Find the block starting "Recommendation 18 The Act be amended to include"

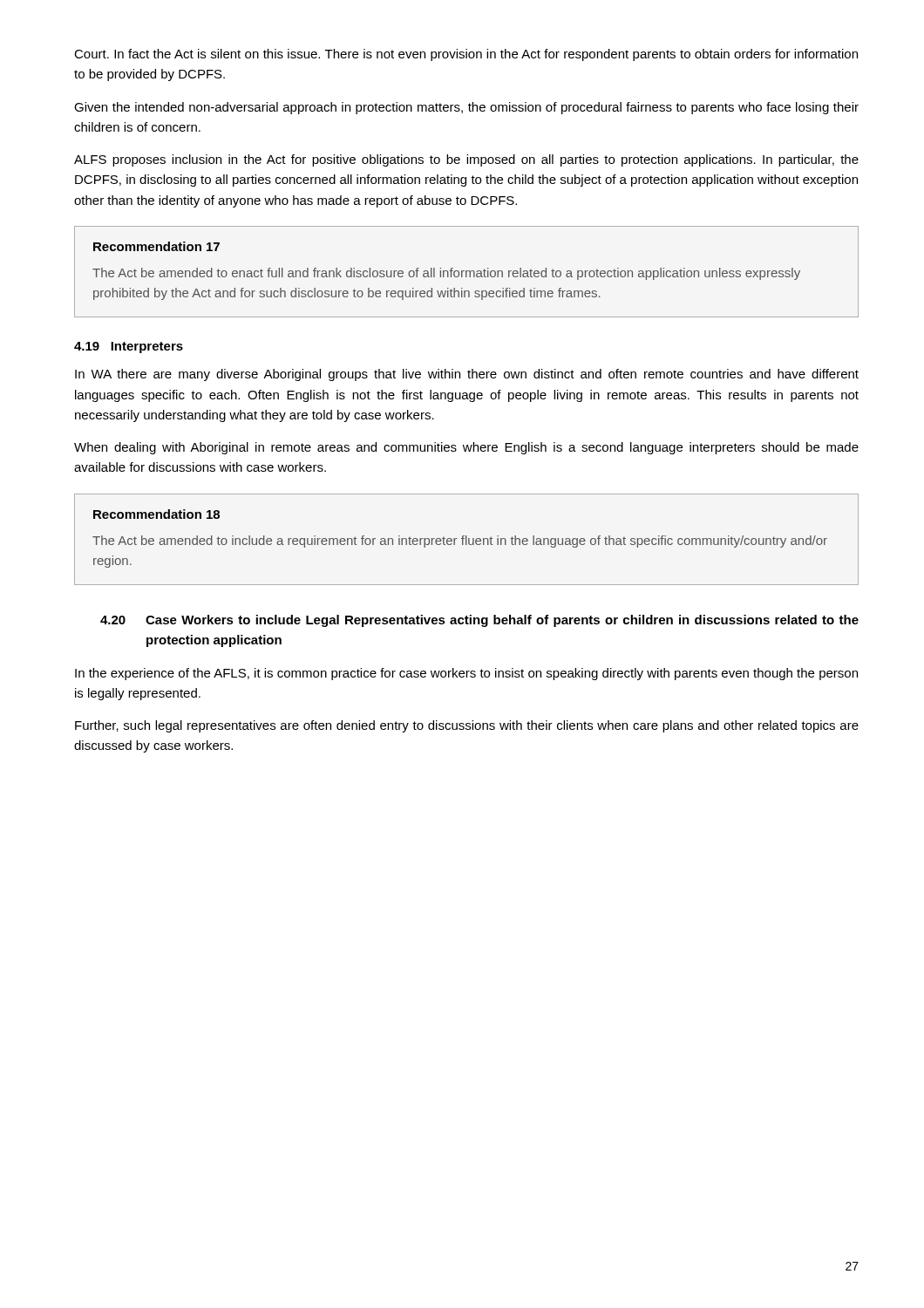click(x=466, y=538)
